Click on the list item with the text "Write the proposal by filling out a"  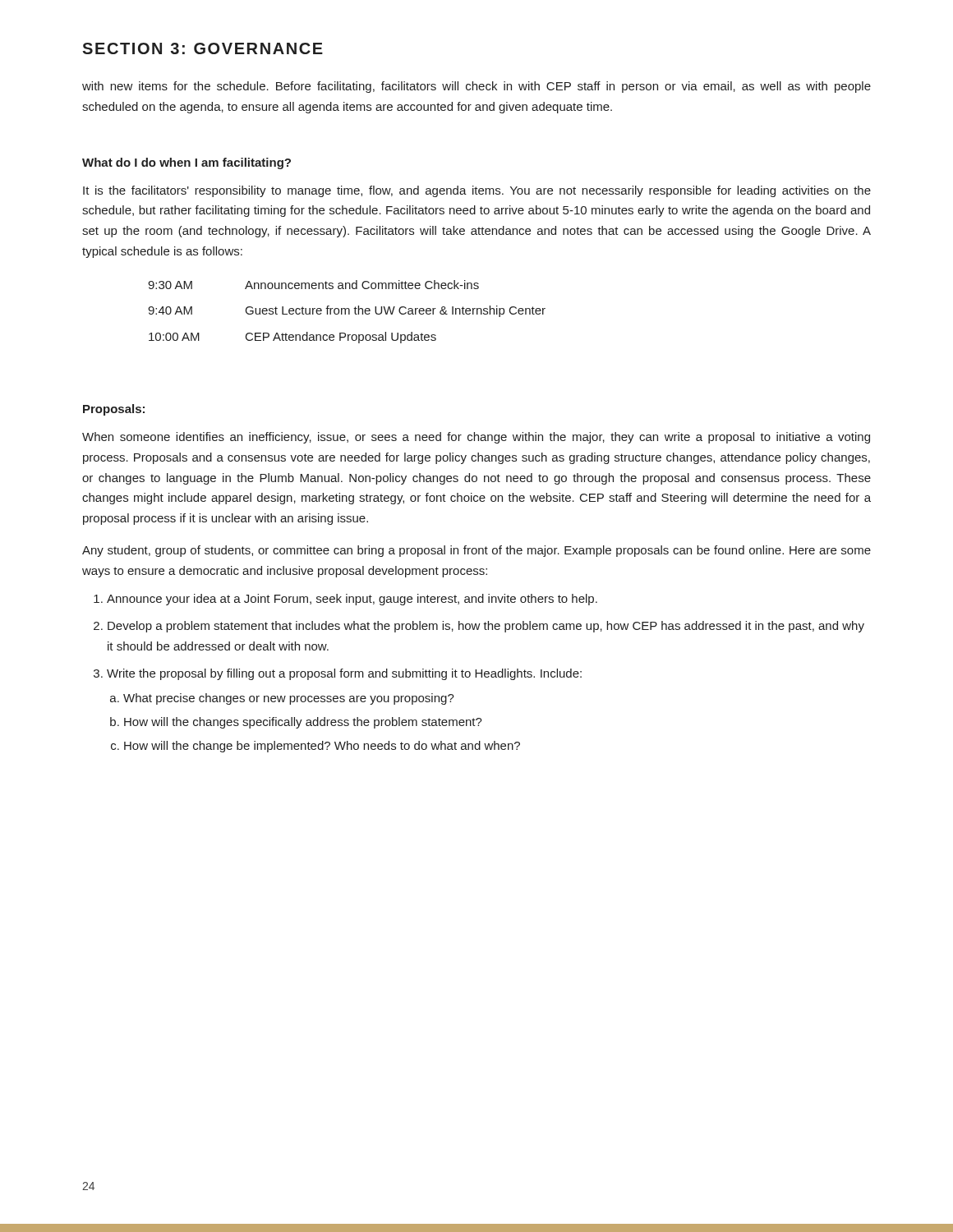click(344, 674)
